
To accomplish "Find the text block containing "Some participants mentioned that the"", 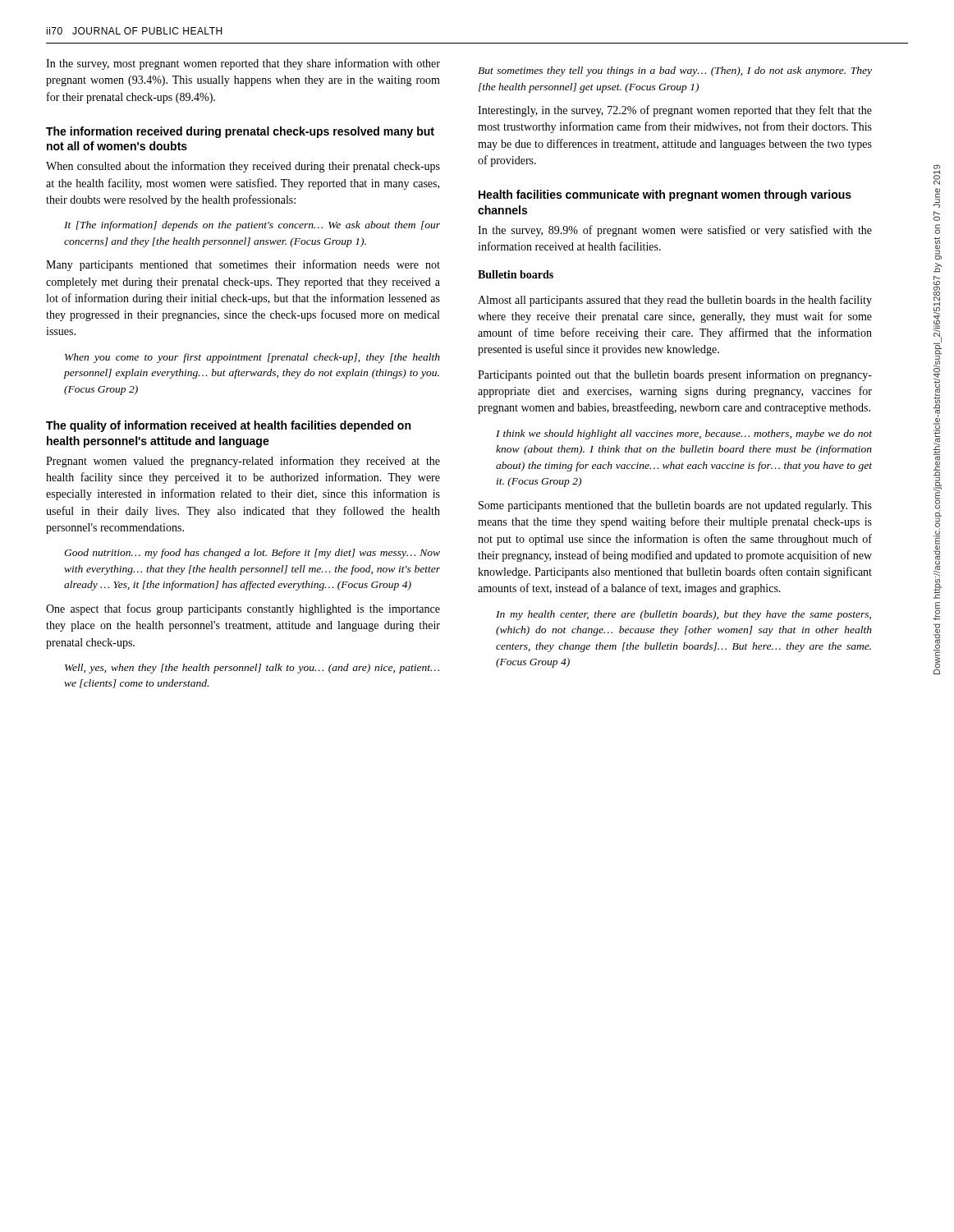I will (x=675, y=548).
